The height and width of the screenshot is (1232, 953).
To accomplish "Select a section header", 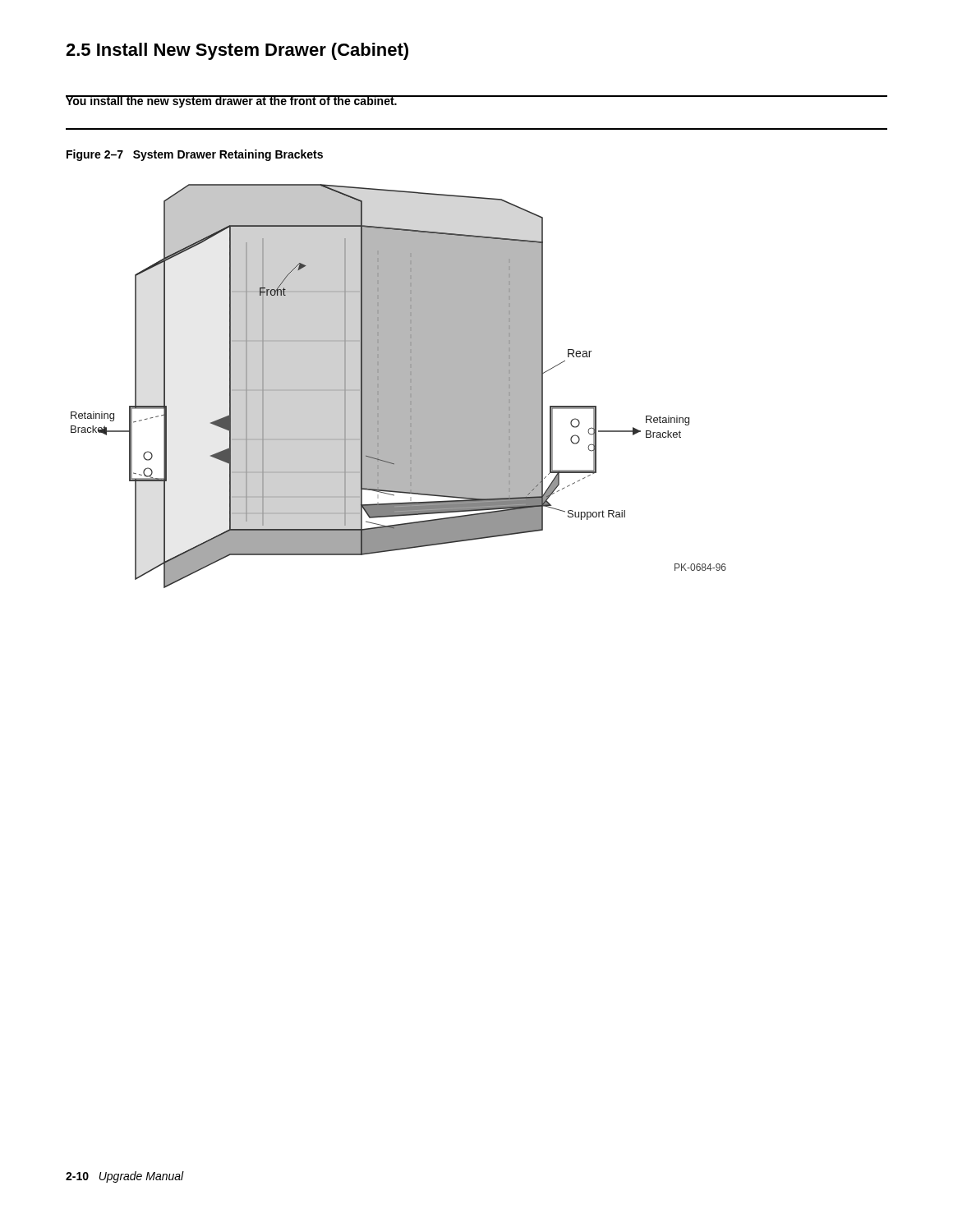I will point(237,50).
